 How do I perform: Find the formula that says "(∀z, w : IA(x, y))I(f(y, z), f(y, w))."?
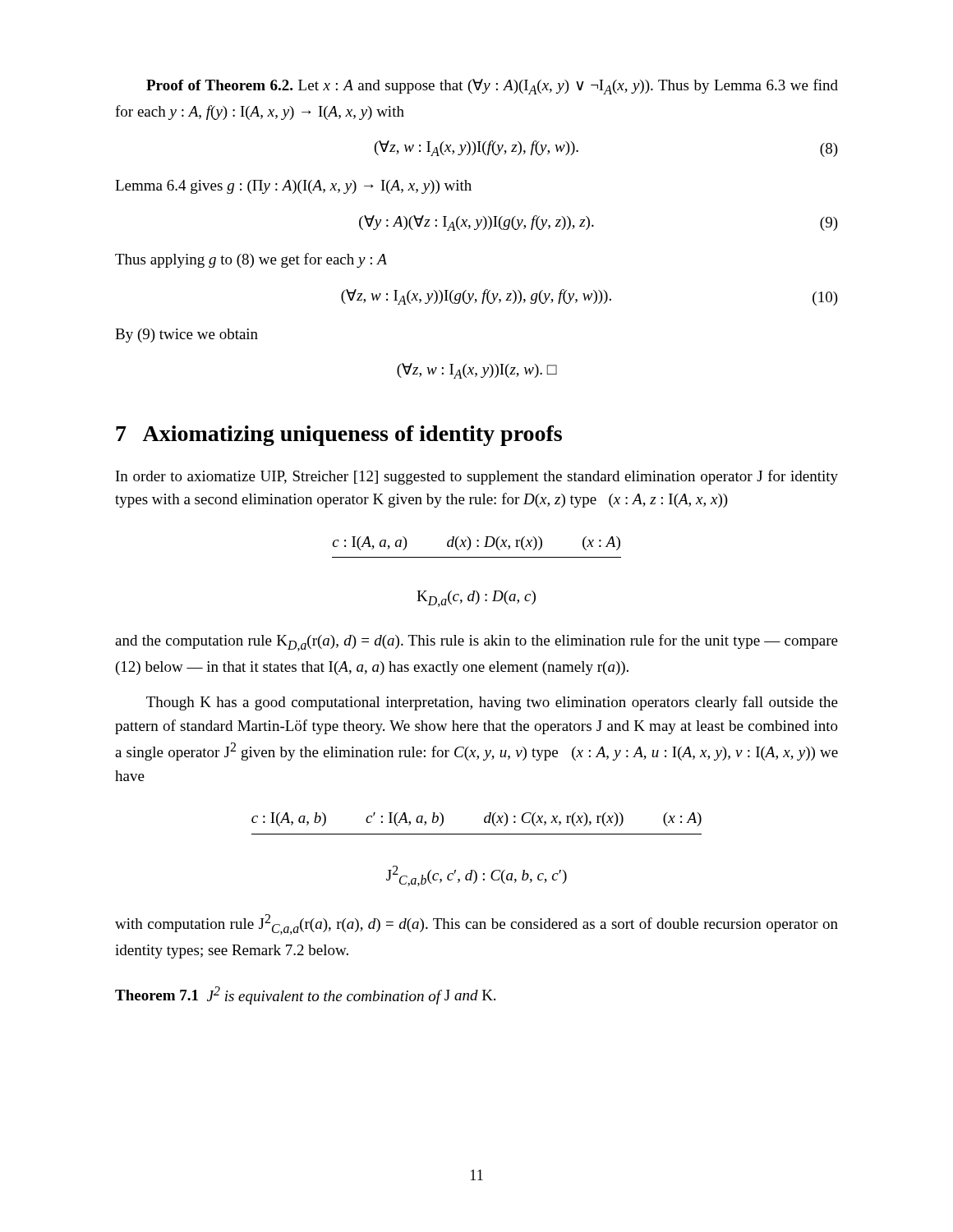coord(476,149)
